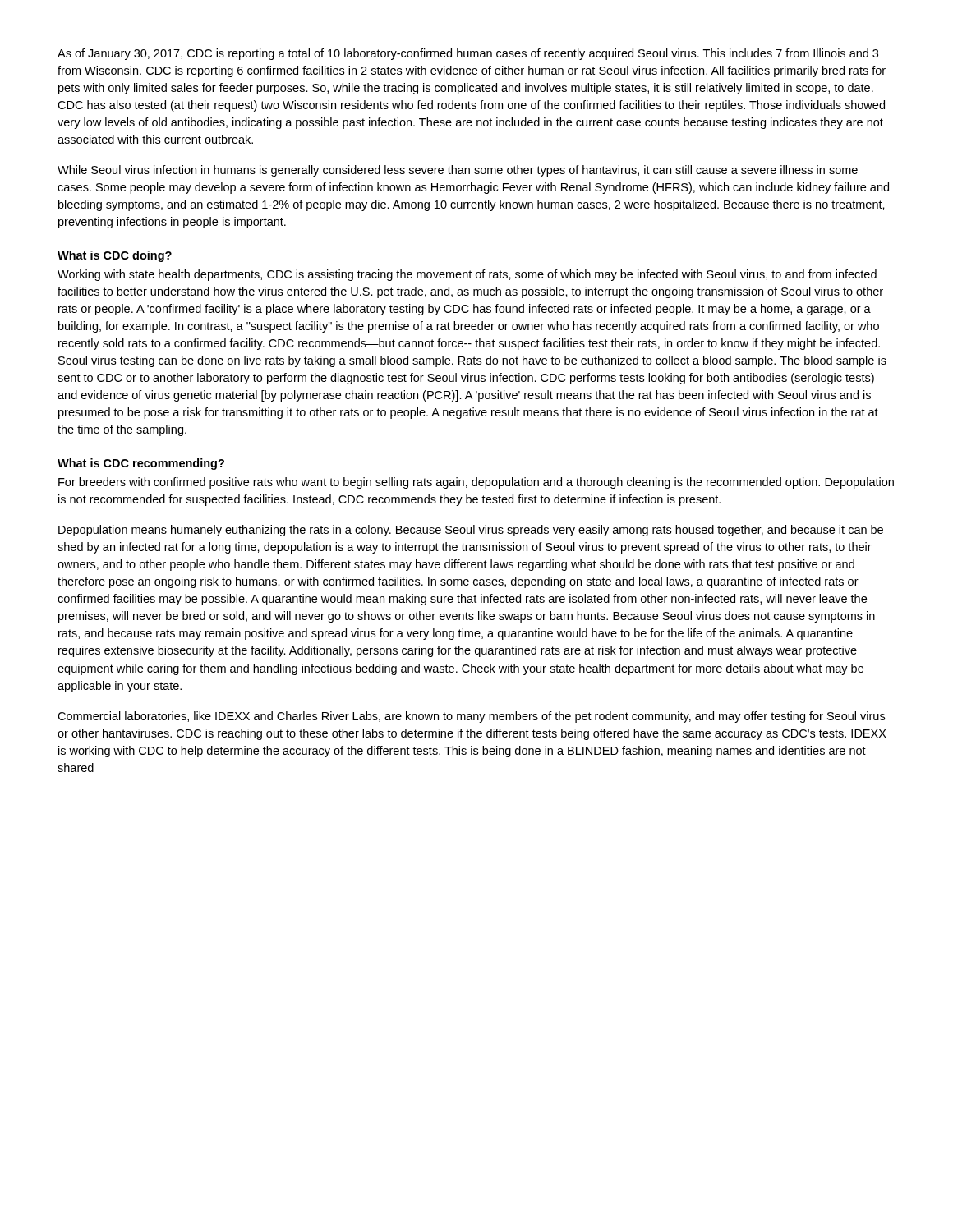Locate the element starting "While Seoul virus infection in humans is"
Screen dimensions: 1232x953
[474, 196]
